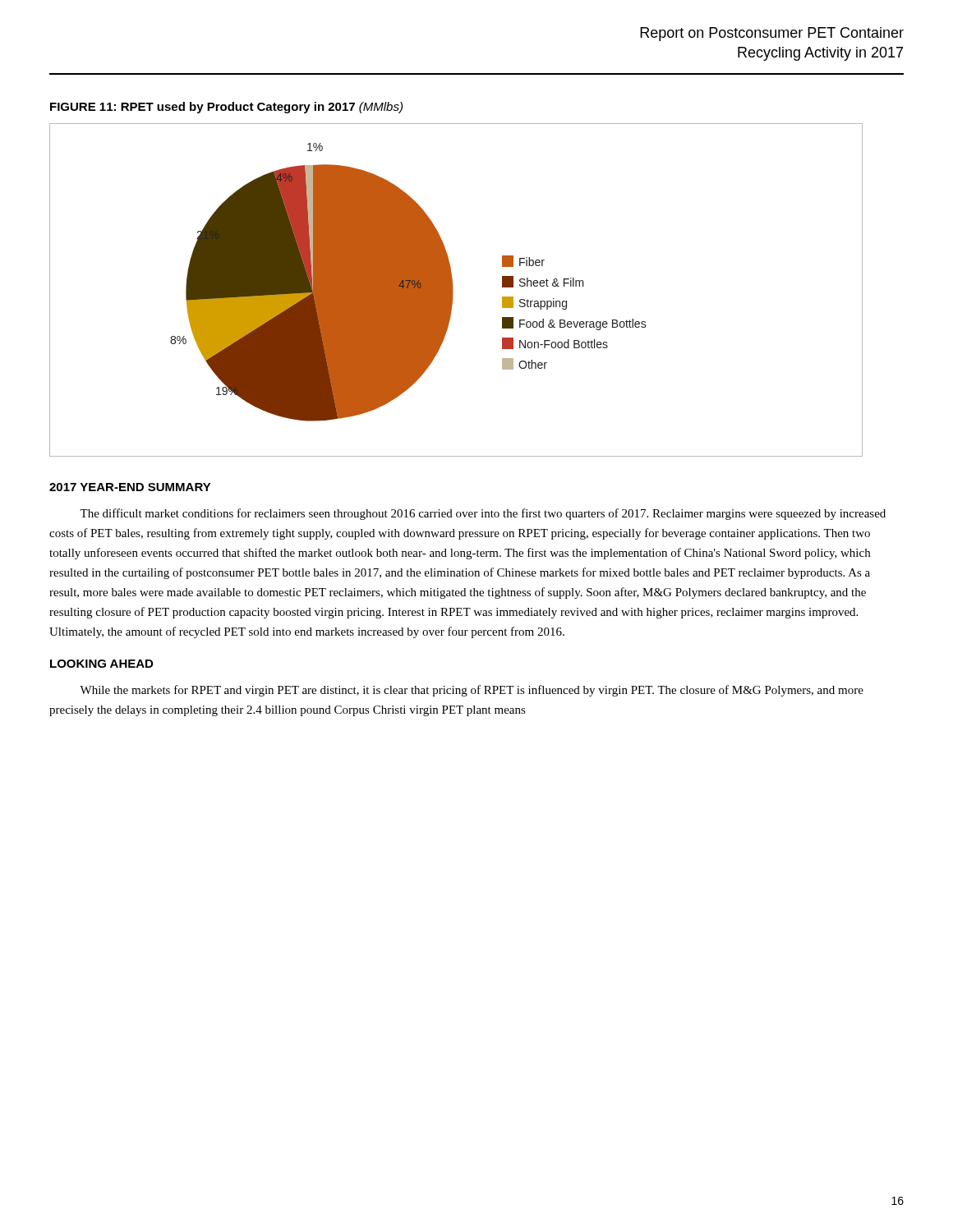Click on the section header containing "LOOKING AHEAD"

pos(101,663)
